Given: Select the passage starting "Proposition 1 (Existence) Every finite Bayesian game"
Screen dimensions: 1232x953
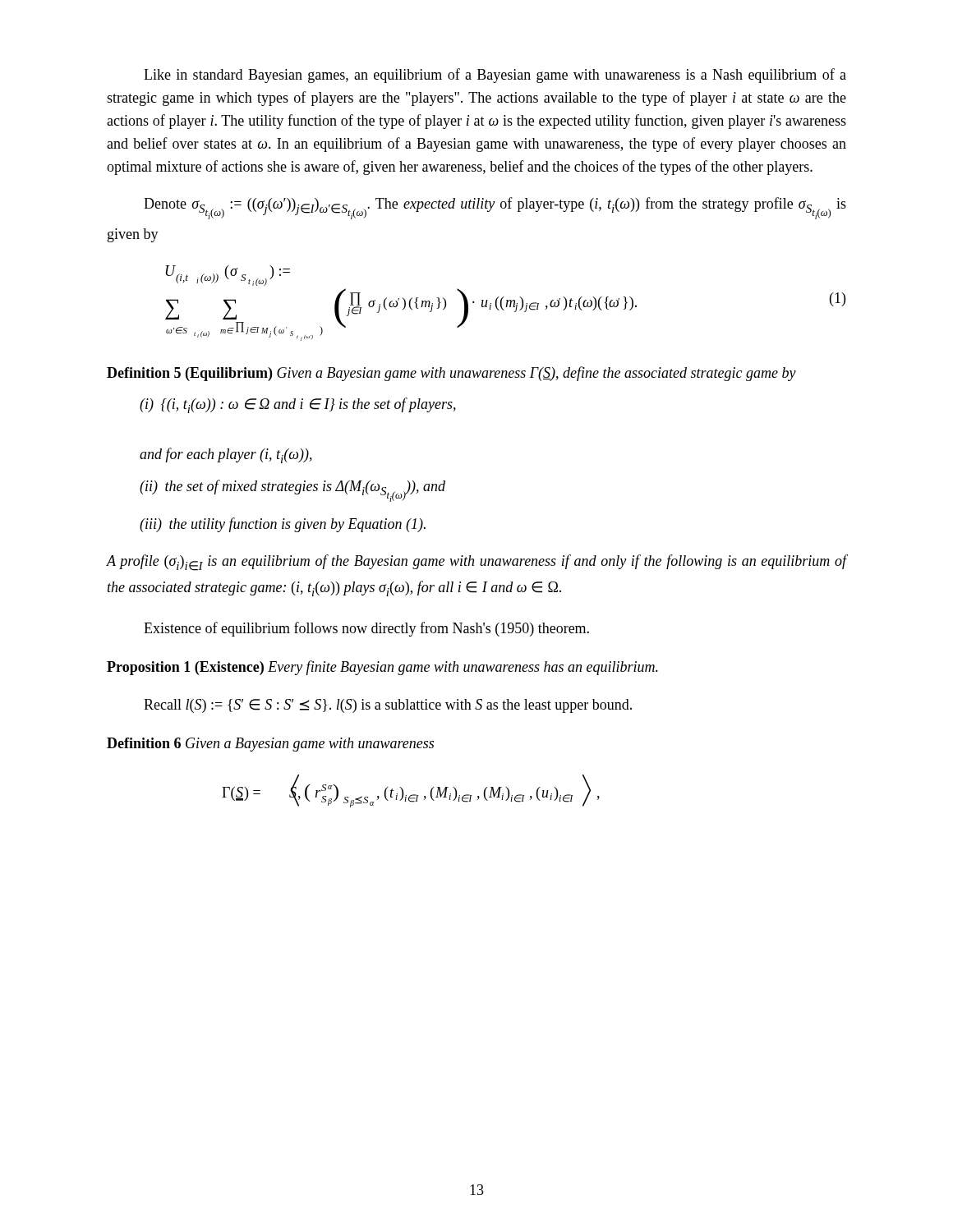Looking at the screenshot, I should click(383, 667).
